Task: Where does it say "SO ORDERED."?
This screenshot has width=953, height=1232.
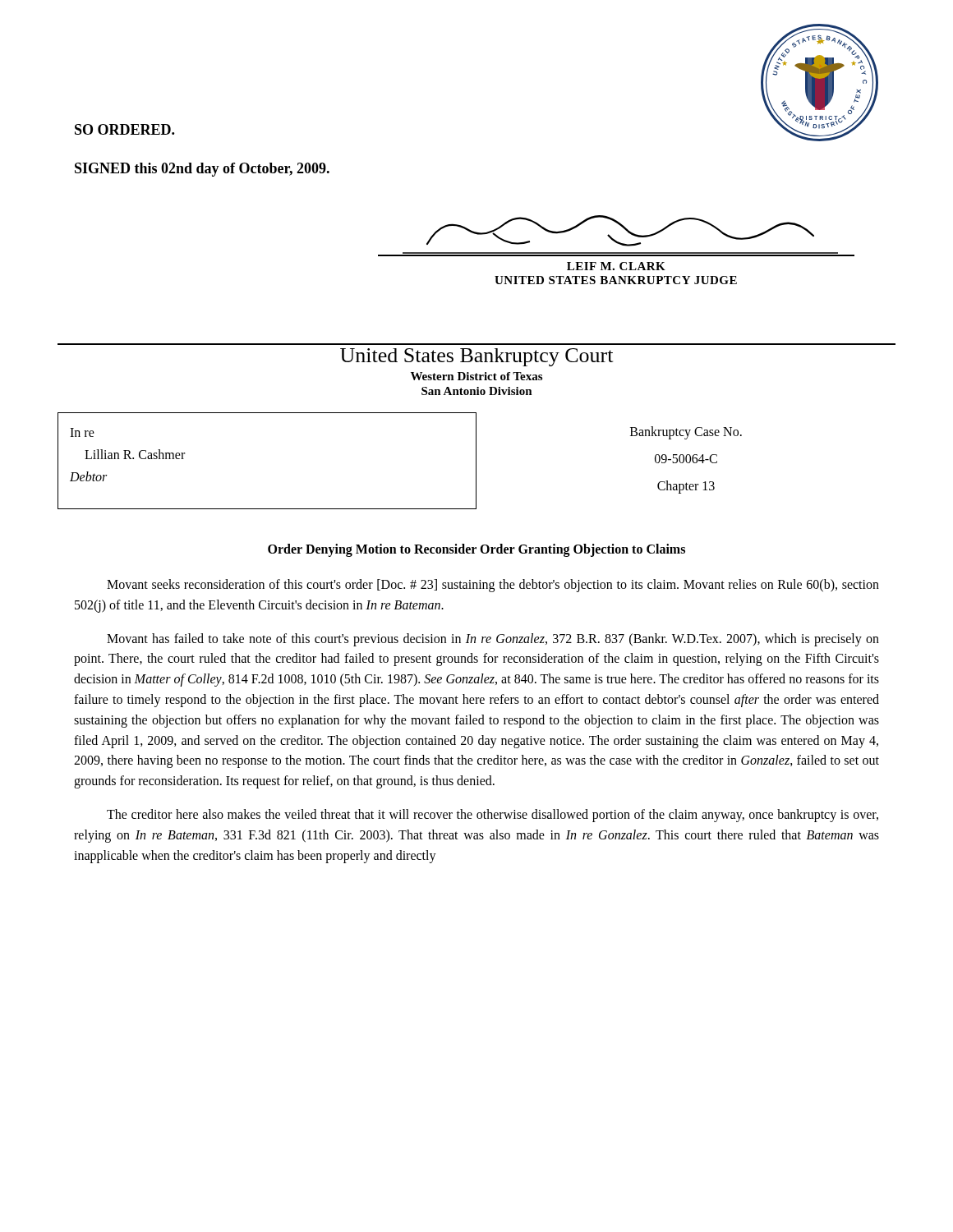Action: pos(124,130)
